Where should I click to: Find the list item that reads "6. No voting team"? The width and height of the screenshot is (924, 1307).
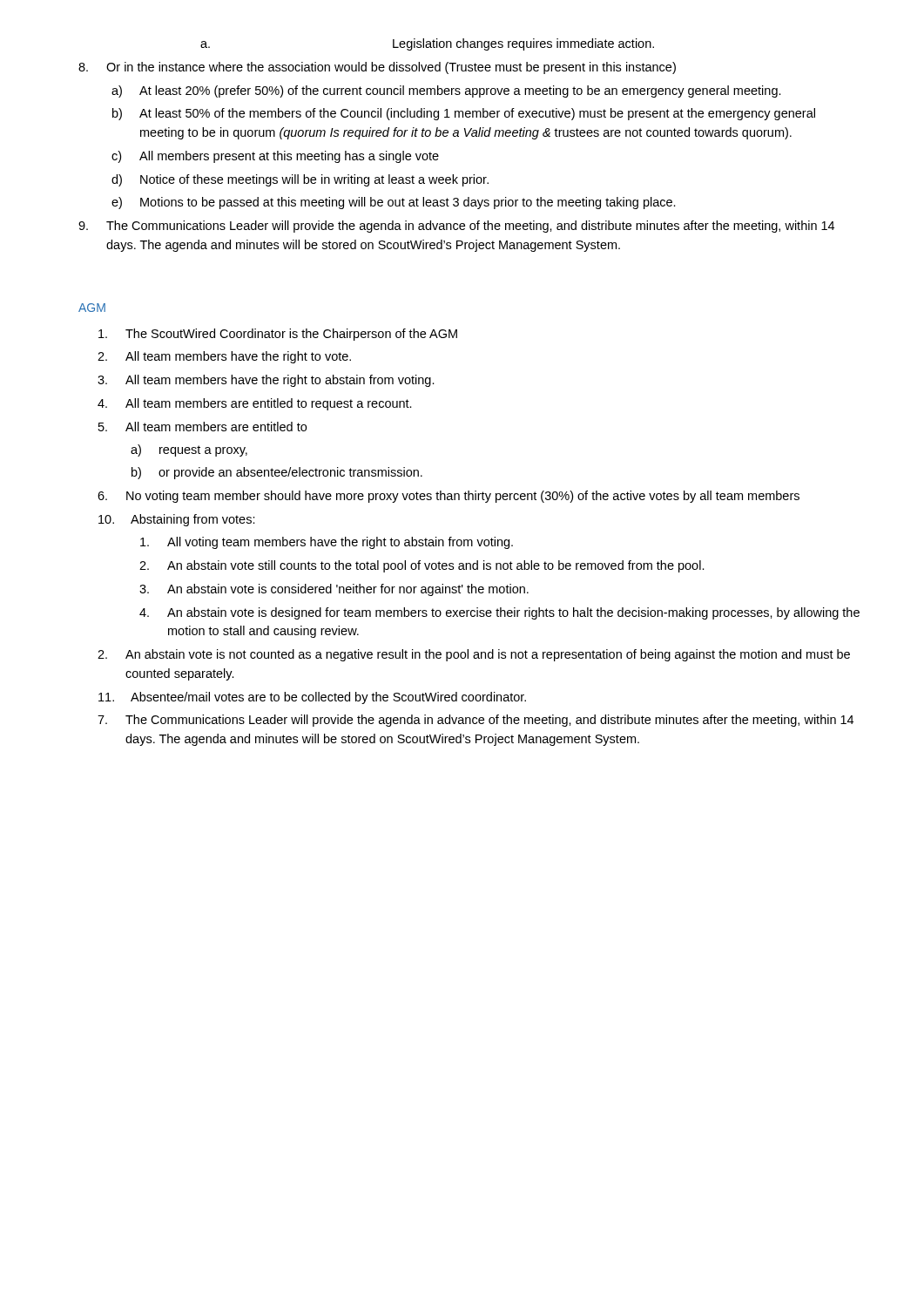449,496
